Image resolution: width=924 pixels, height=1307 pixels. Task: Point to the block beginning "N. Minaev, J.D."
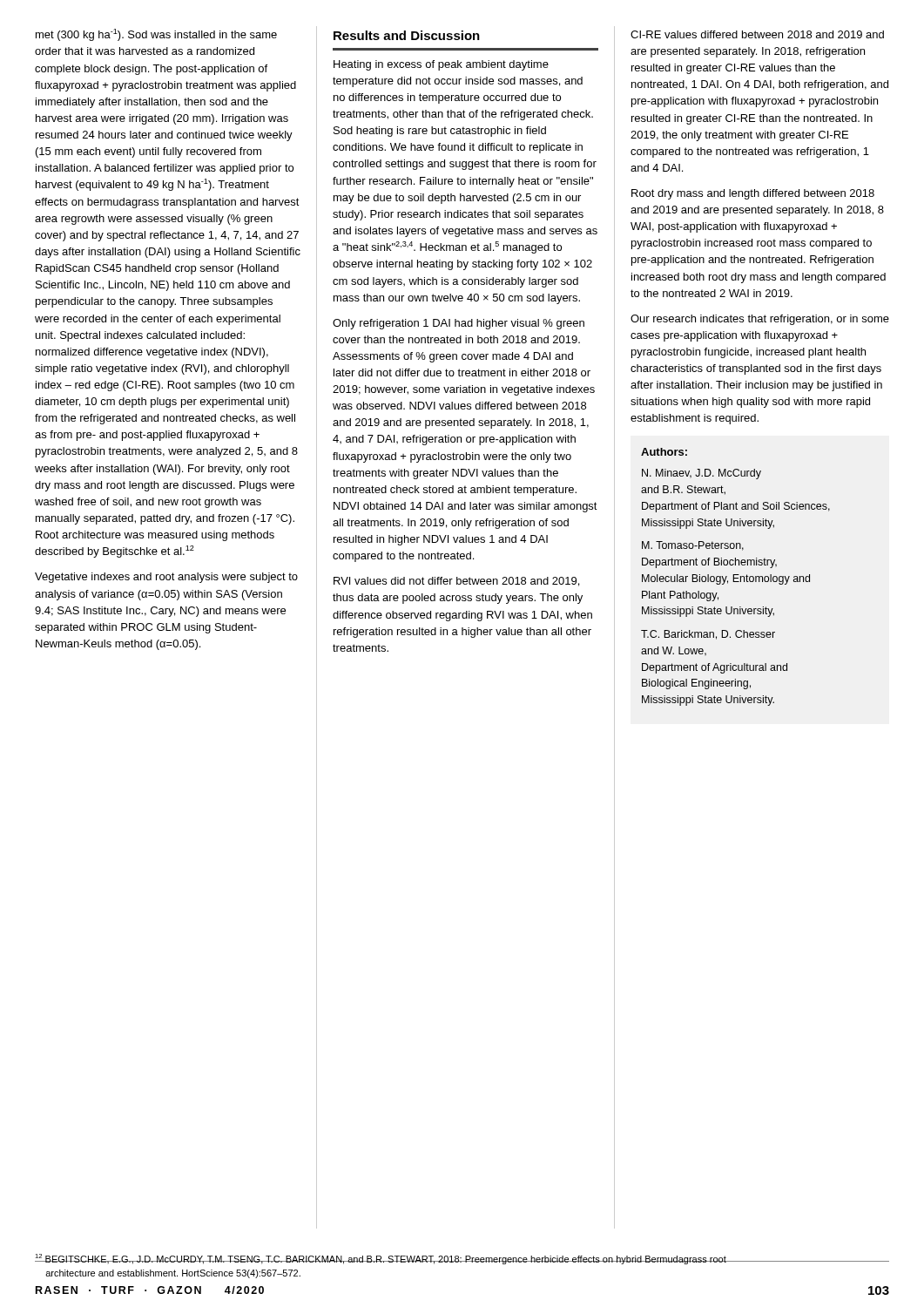click(736, 498)
